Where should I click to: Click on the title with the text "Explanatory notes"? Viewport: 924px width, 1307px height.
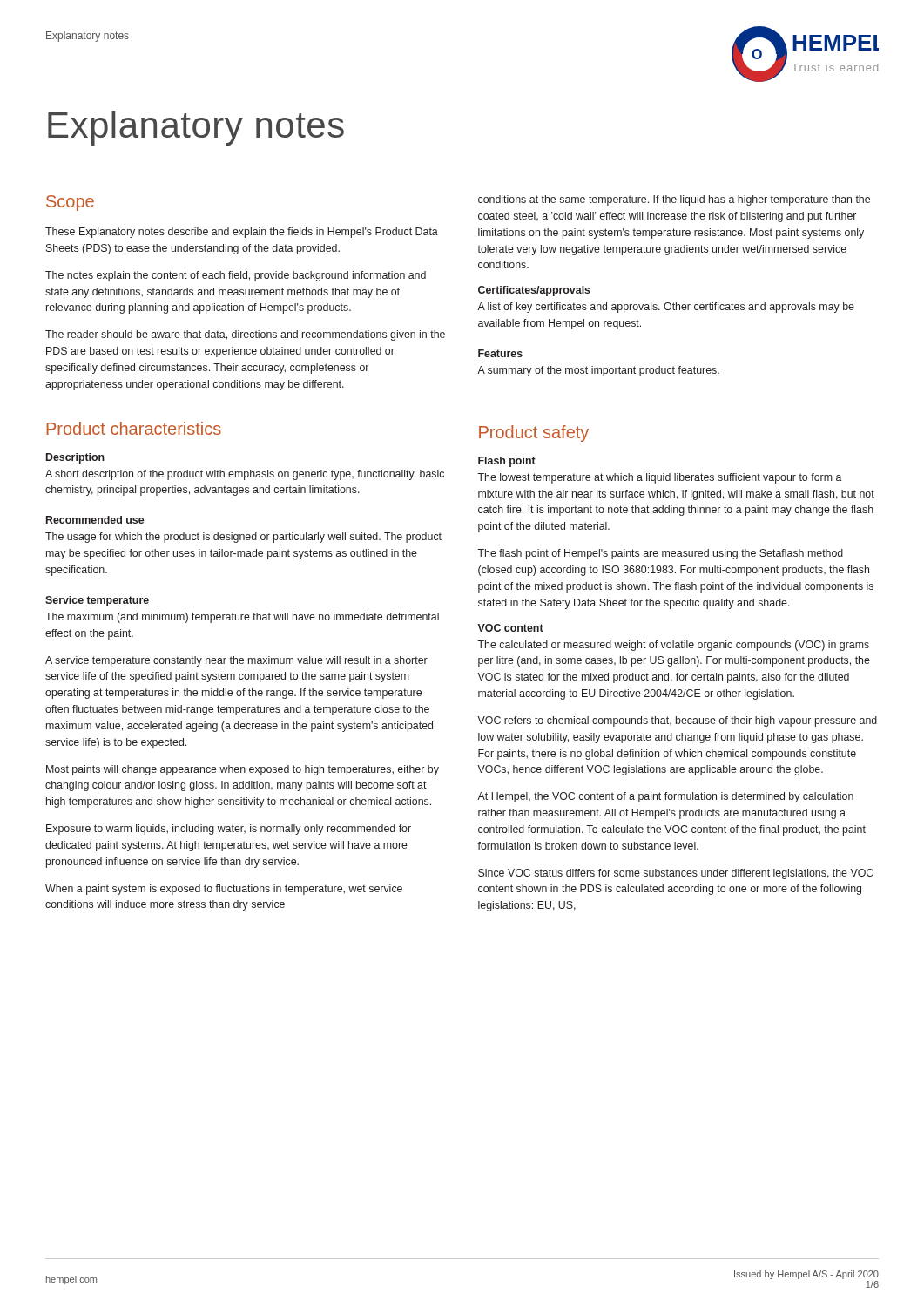tap(195, 125)
